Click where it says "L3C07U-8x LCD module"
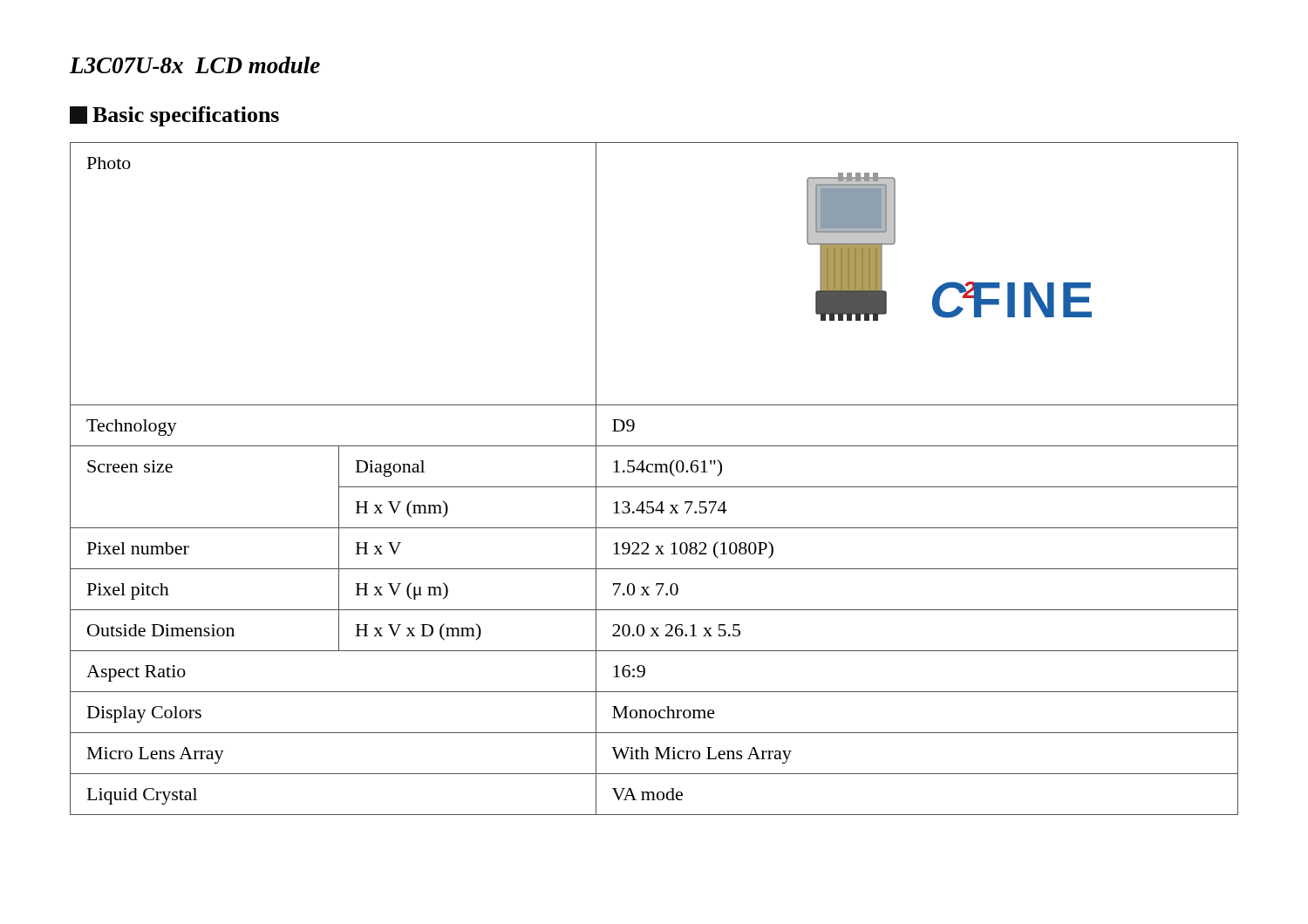Image resolution: width=1308 pixels, height=924 pixels. point(195,65)
